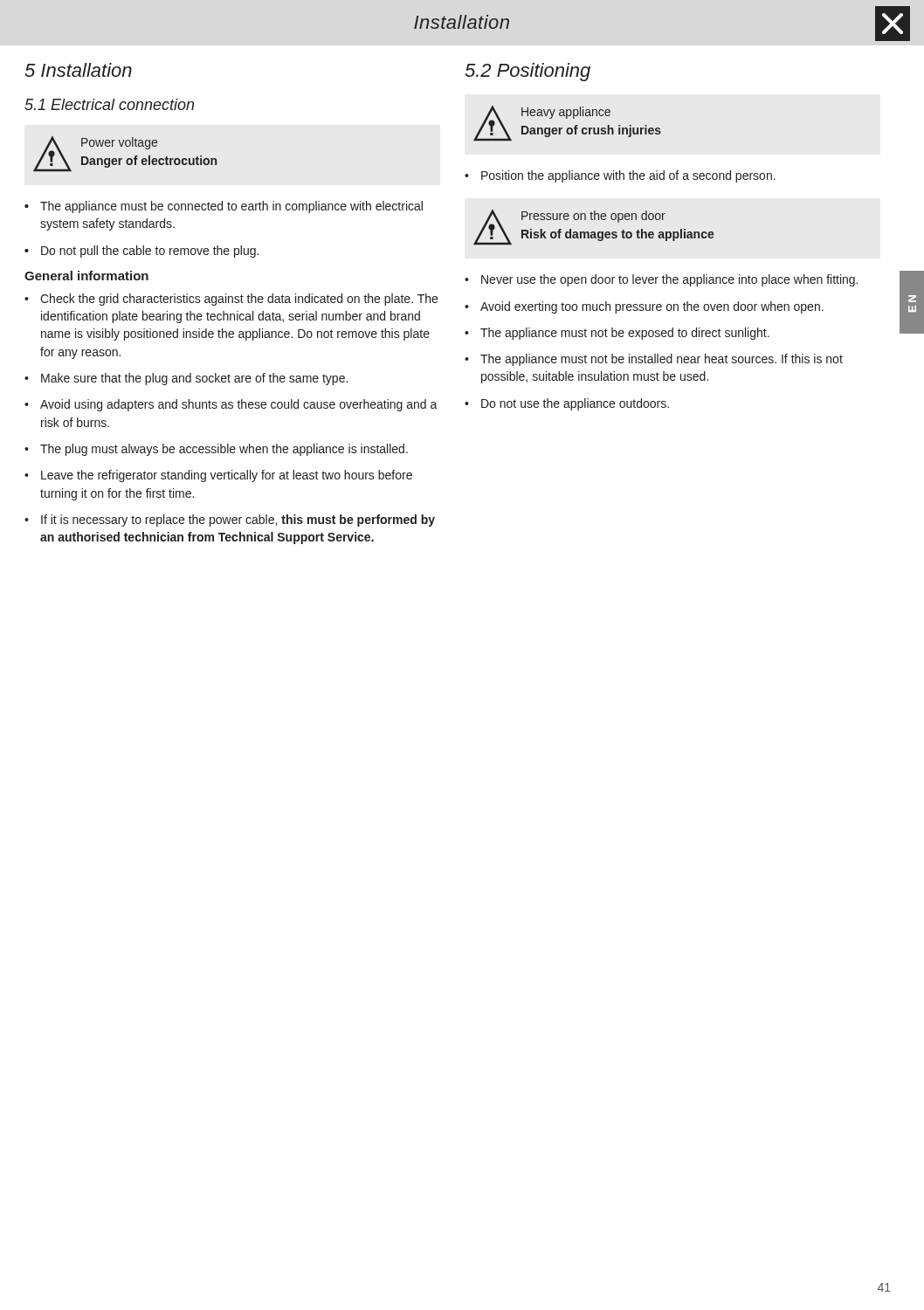924x1310 pixels.
Task: Locate the block of text that opens with "• Do not pull the cable to remove"
Action: tap(142, 250)
